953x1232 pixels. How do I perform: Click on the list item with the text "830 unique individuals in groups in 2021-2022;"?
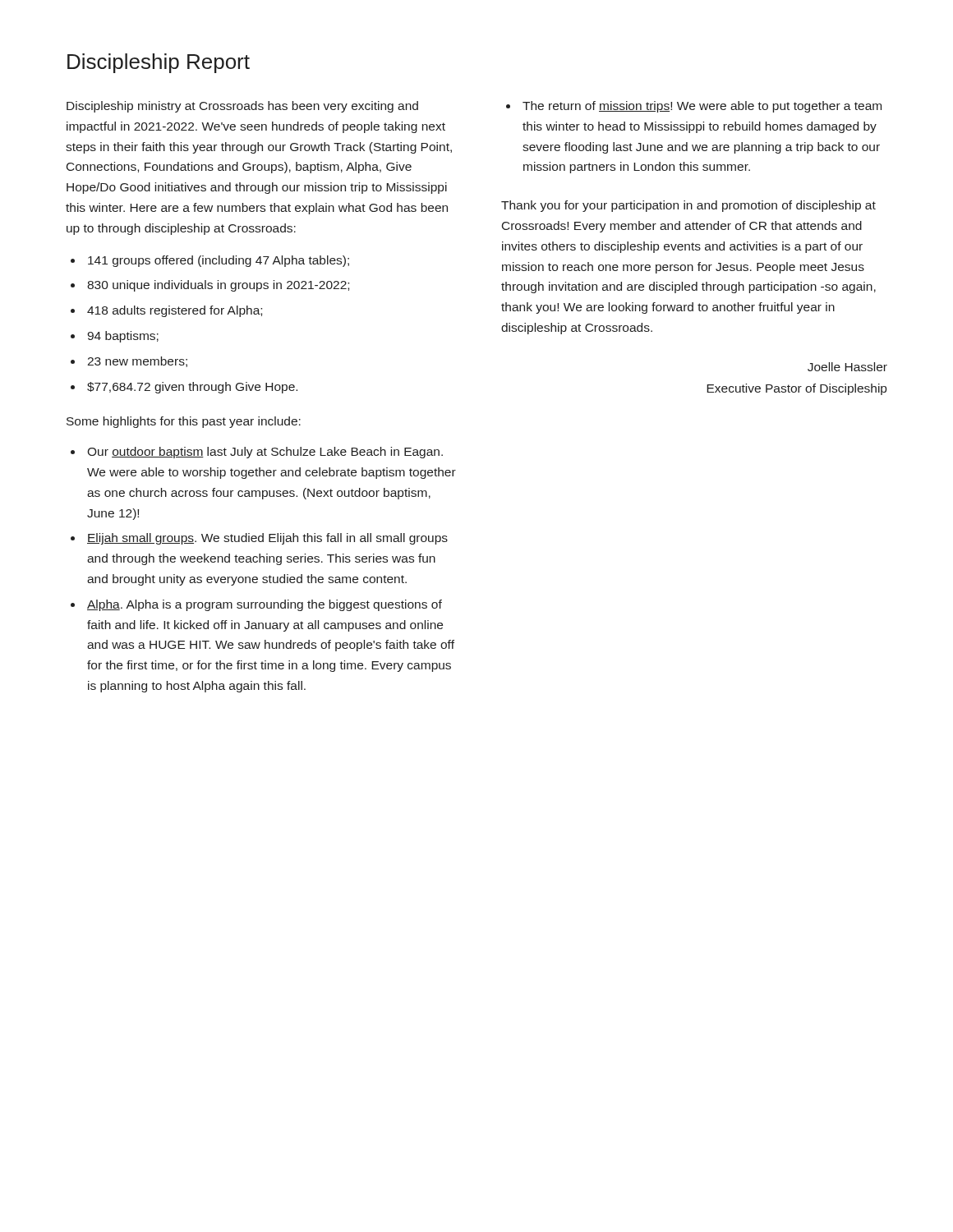click(x=219, y=285)
